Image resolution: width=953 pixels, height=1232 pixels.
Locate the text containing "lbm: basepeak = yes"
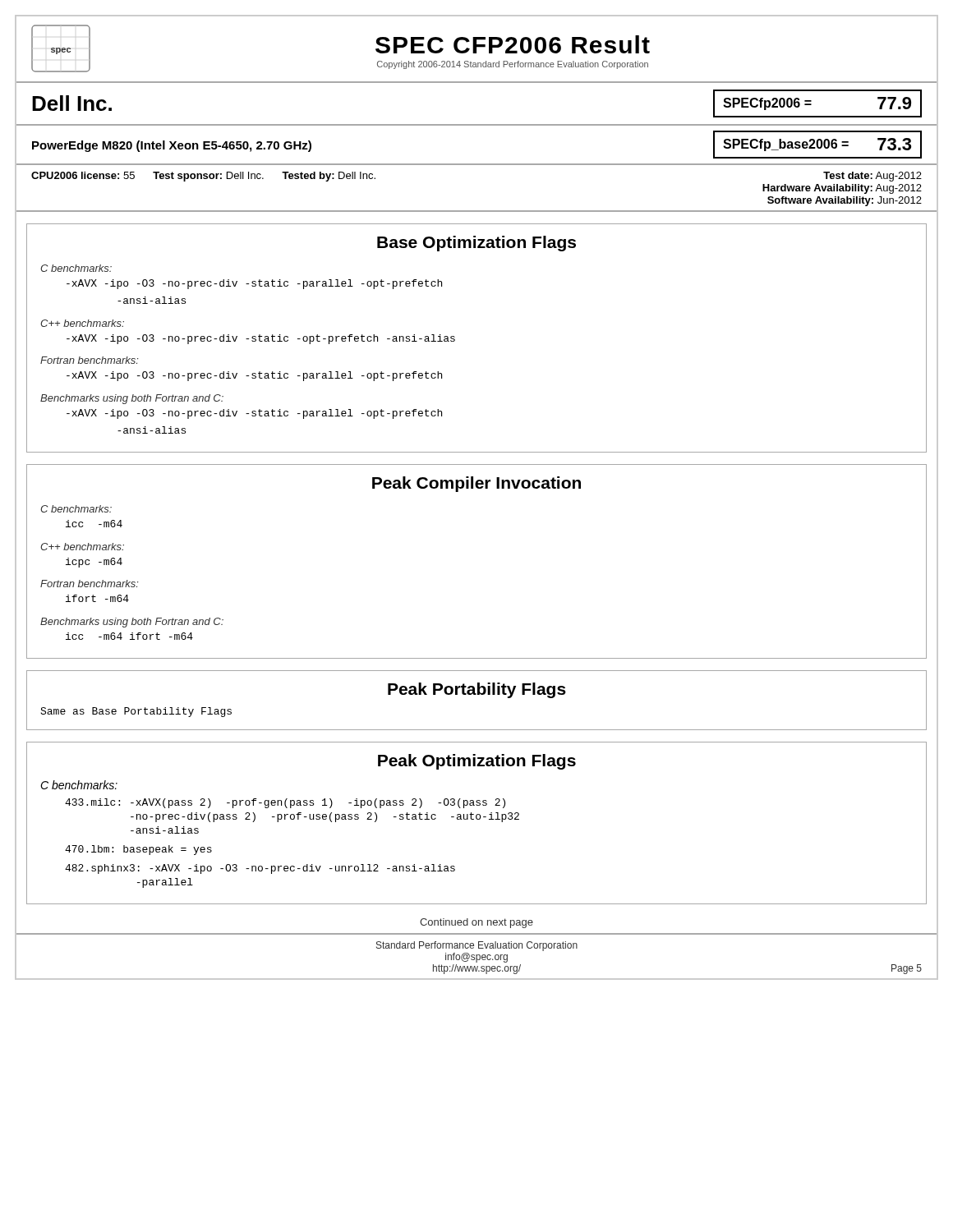coord(139,850)
